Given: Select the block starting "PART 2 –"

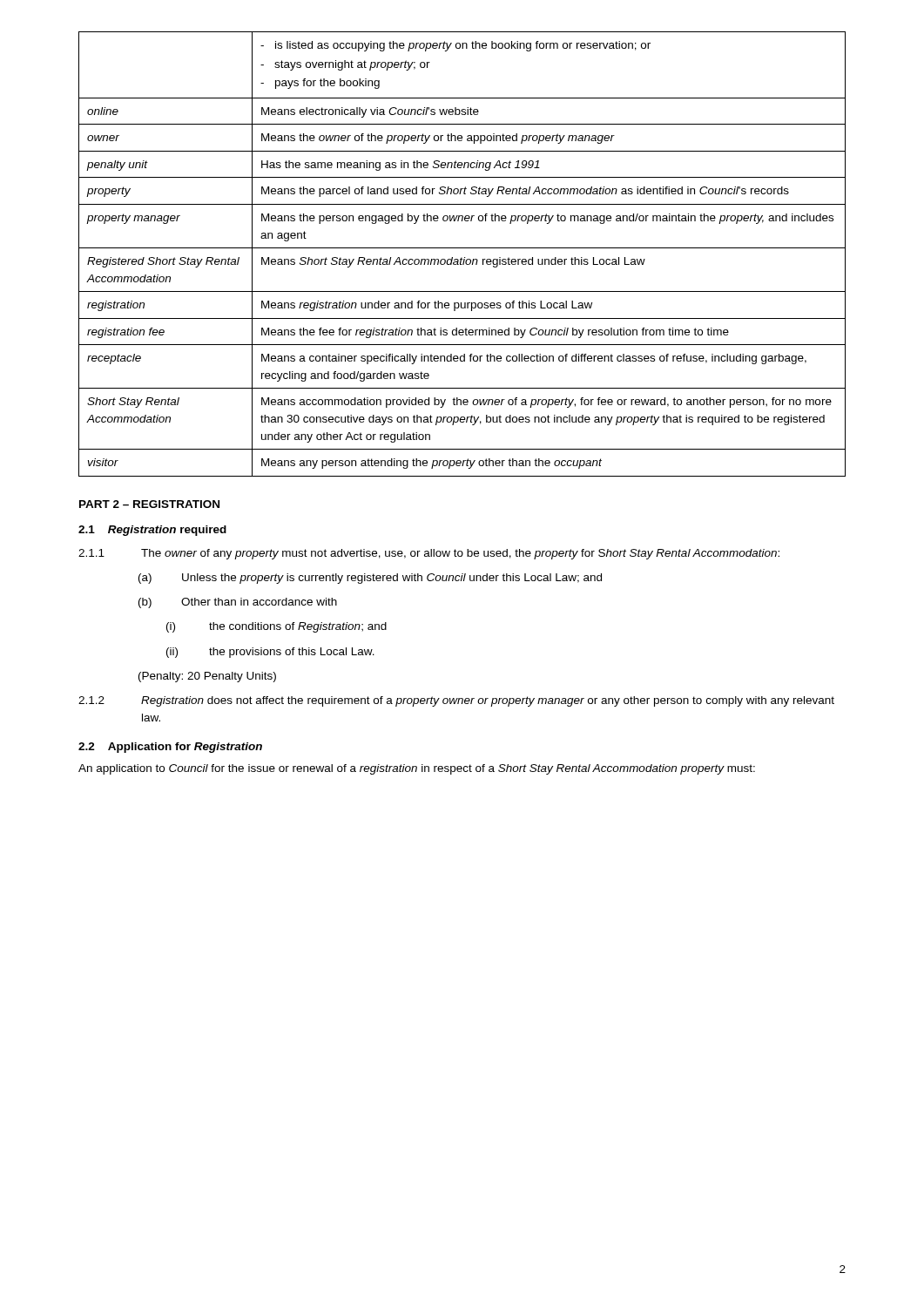Looking at the screenshot, I should 149,504.
